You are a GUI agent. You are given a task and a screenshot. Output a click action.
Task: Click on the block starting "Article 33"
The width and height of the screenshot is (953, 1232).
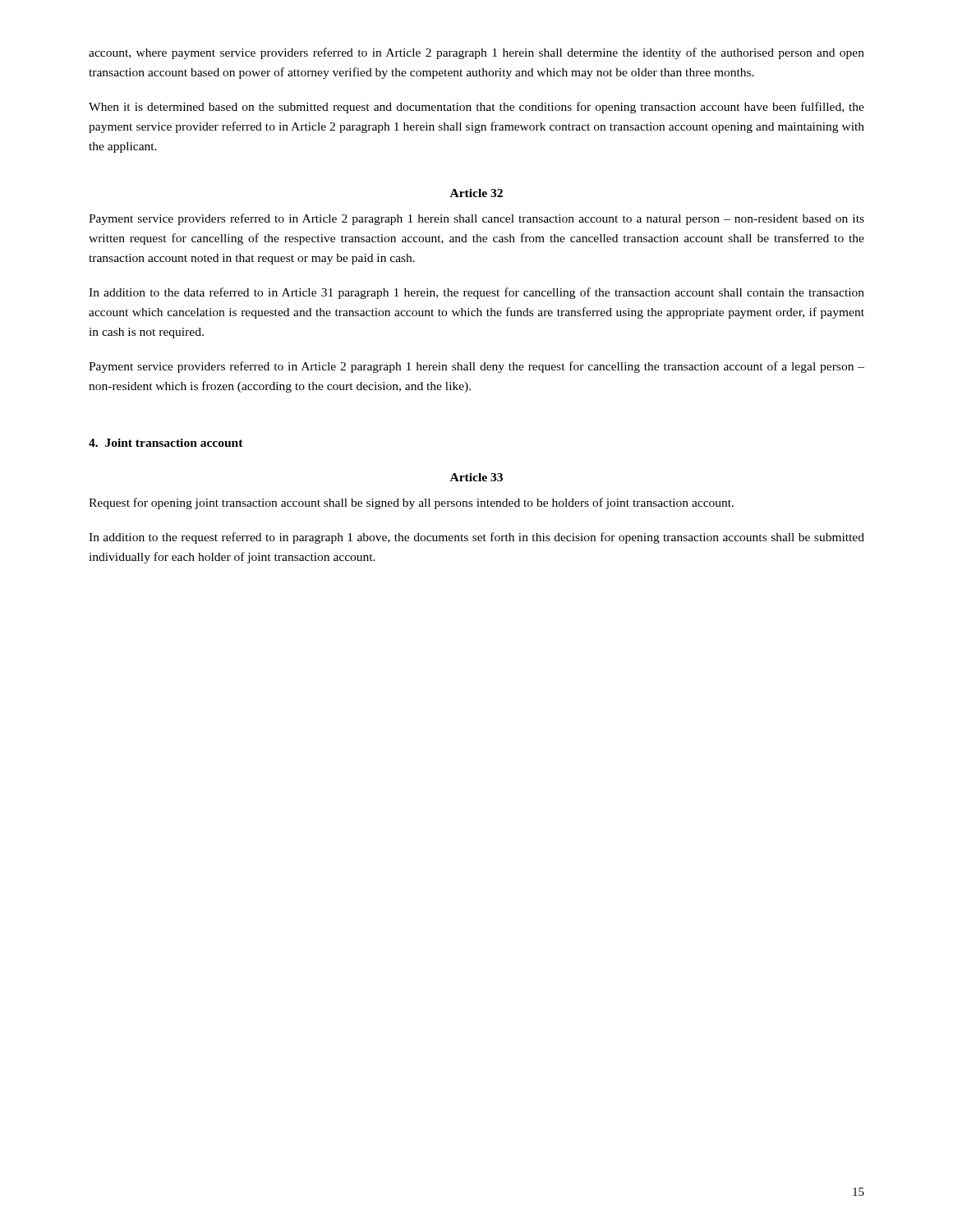click(476, 477)
